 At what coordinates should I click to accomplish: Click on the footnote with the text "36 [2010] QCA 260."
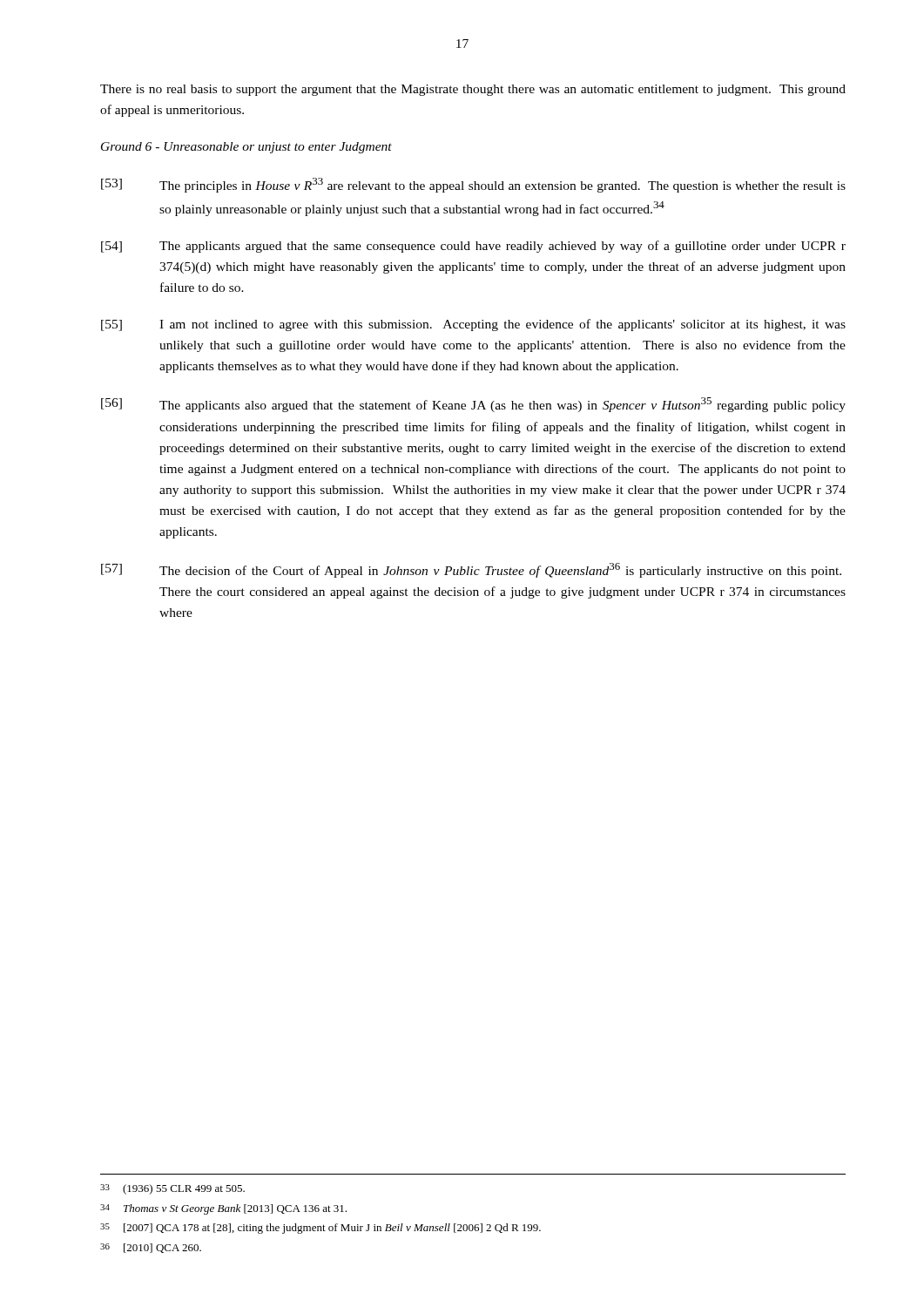151,1248
